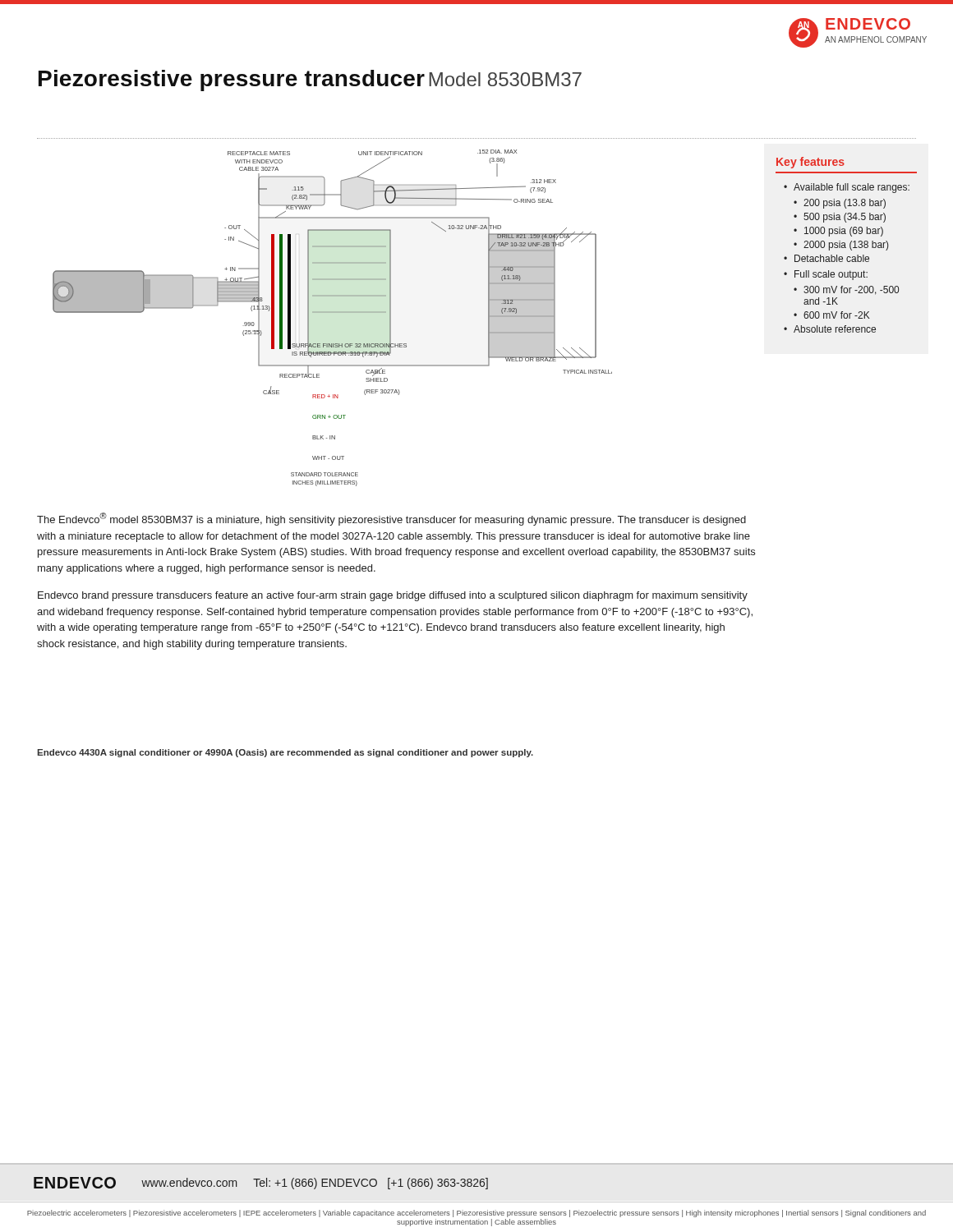Click on the region starting "Full scale output:"

(831, 274)
